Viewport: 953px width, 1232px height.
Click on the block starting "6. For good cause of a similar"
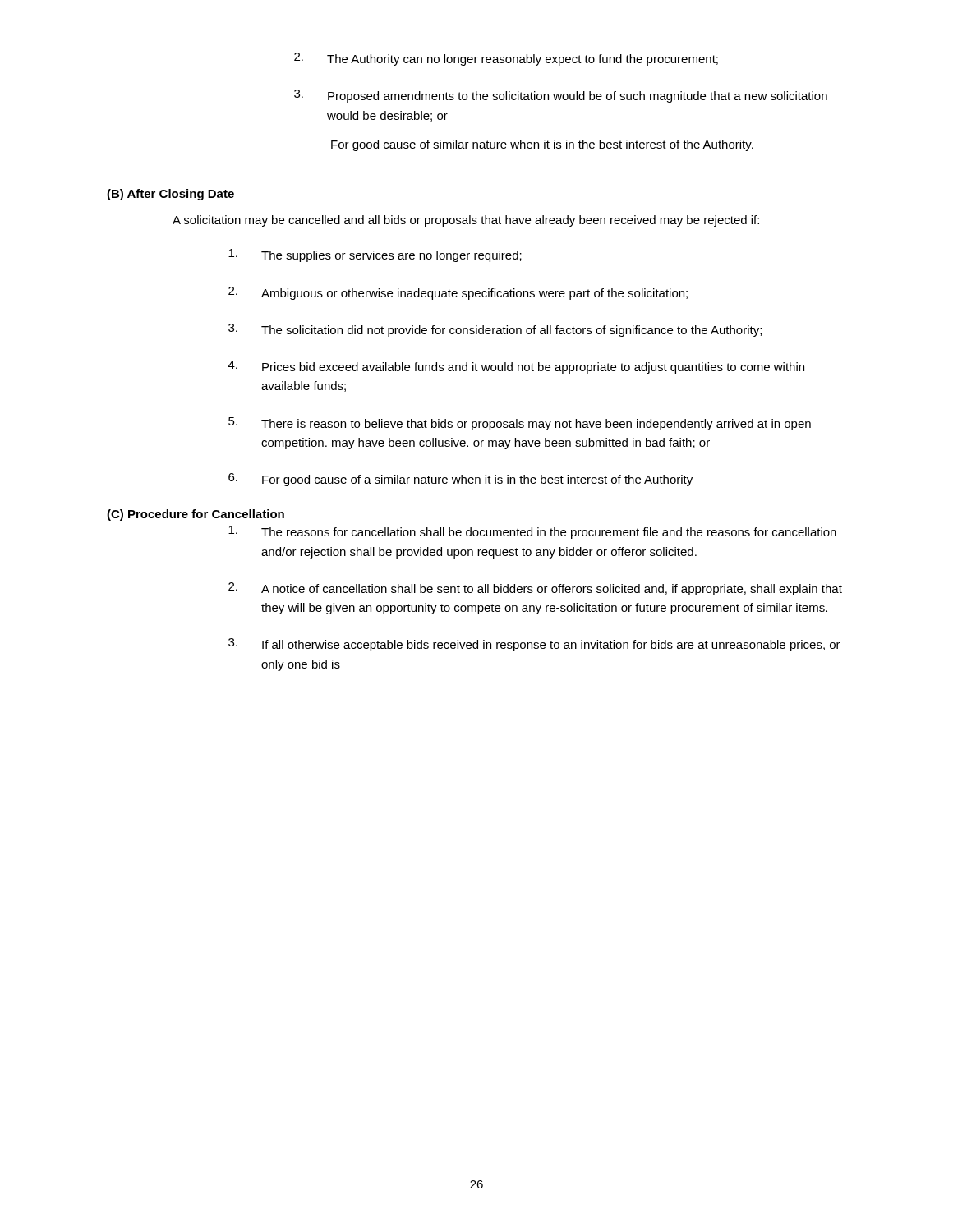point(509,479)
